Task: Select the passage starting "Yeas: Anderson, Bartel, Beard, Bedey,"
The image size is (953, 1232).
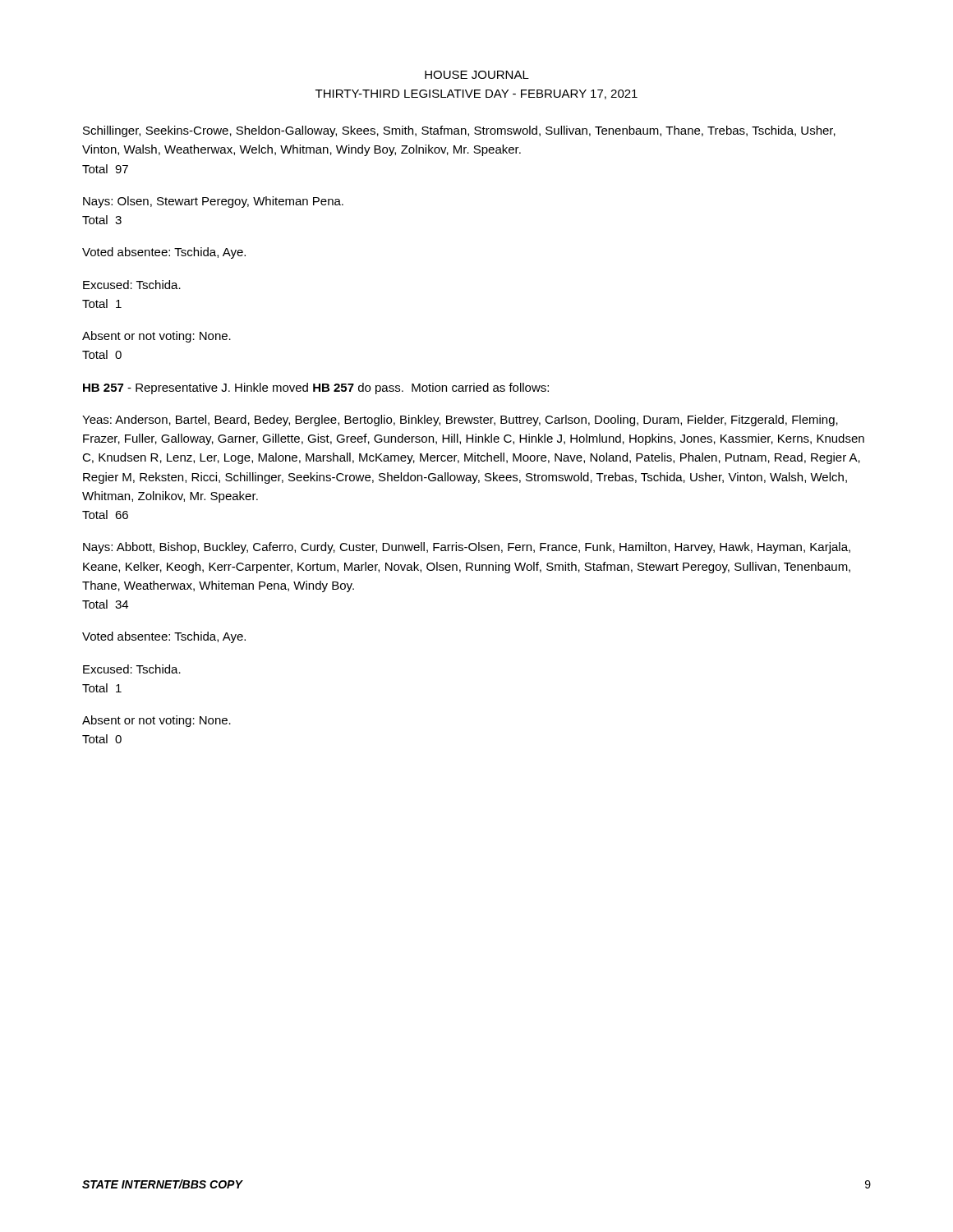Action: (473, 467)
